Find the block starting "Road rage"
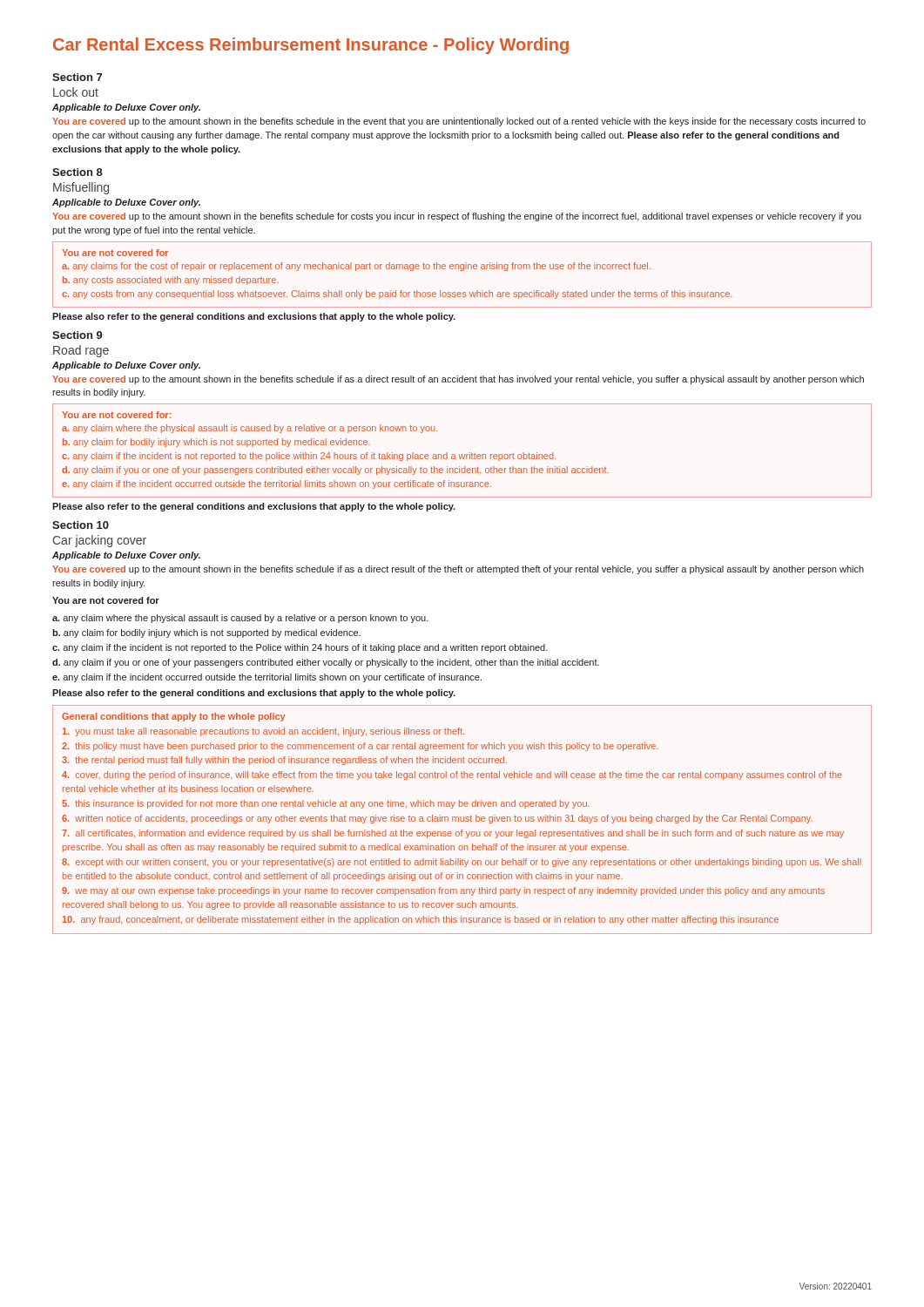Image resolution: width=924 pixels, height=1307 pixels. (x=81, y=351)
